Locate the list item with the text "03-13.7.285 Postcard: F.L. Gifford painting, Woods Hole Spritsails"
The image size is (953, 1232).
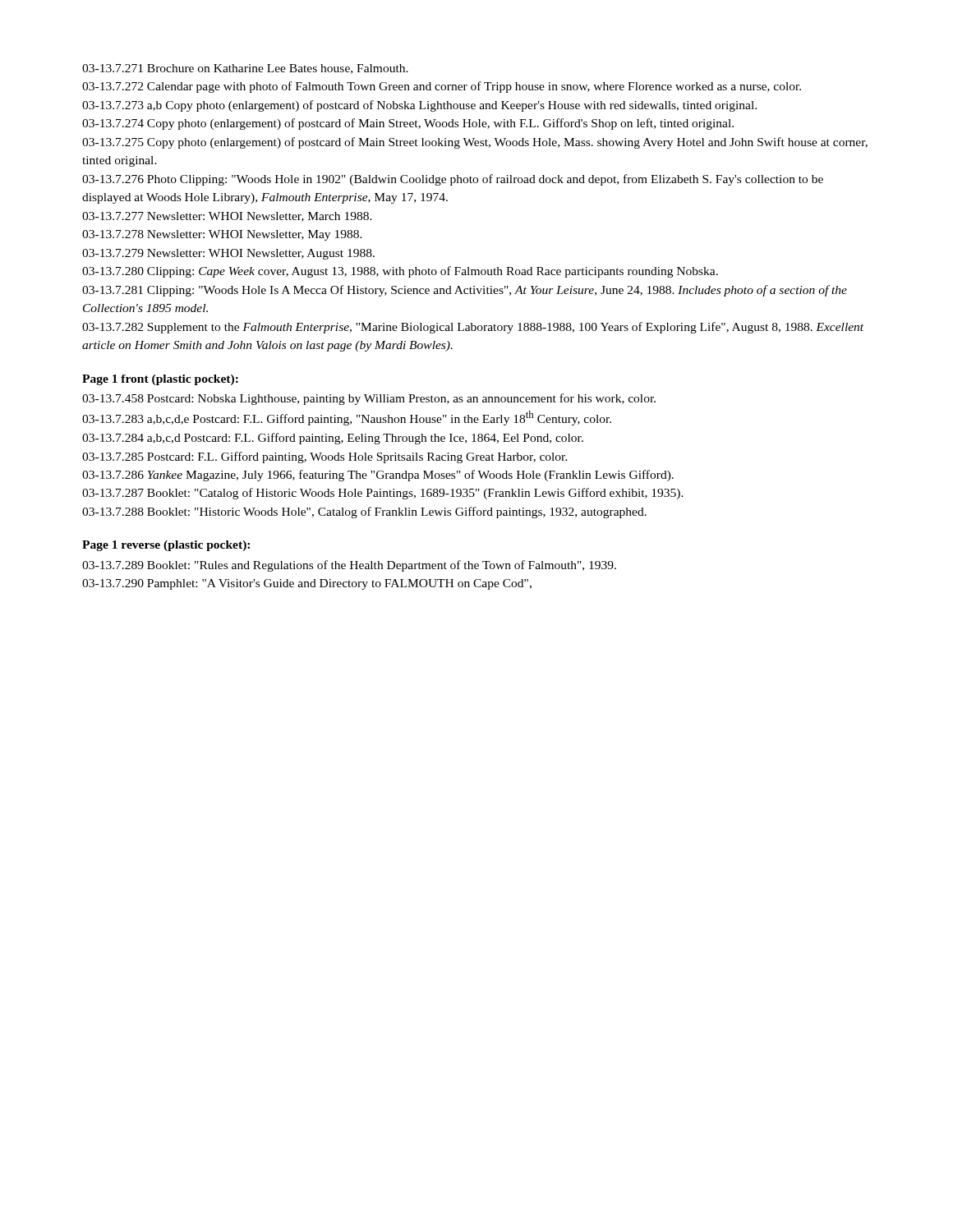coord(325,456)
